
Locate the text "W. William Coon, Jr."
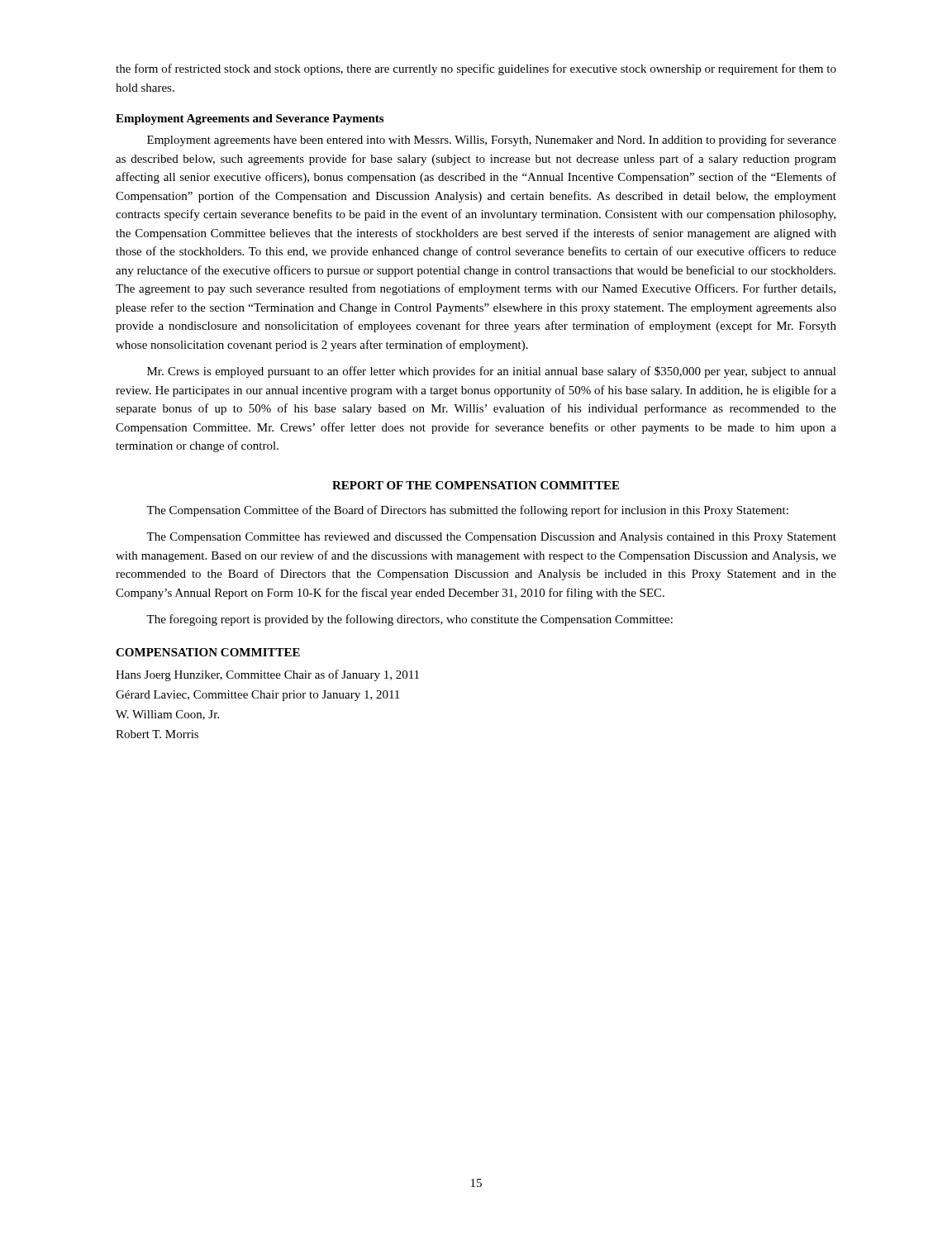click(168, 714)
